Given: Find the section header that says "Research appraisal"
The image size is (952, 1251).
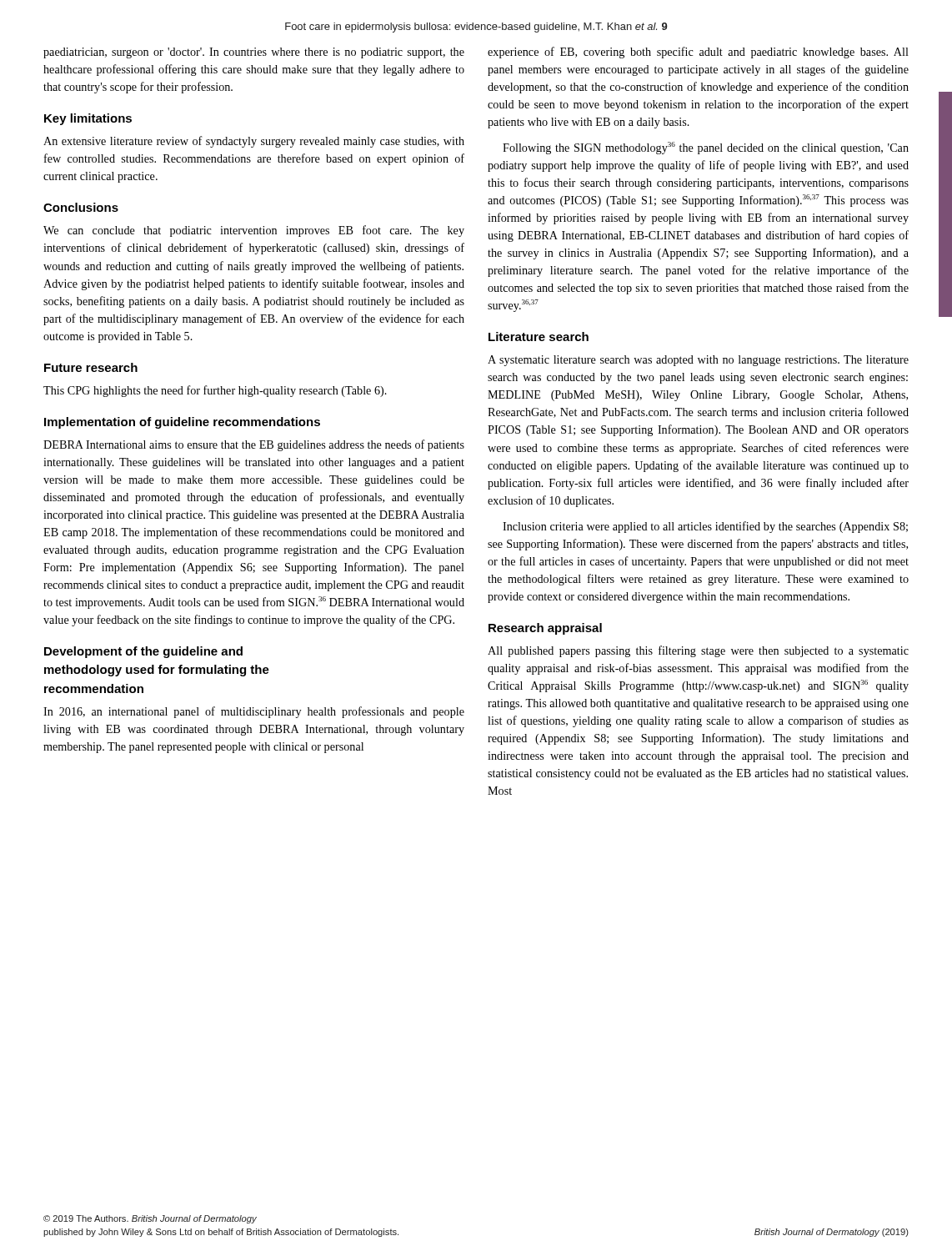Looking at the screenshot, I should (x=545, y=627).
